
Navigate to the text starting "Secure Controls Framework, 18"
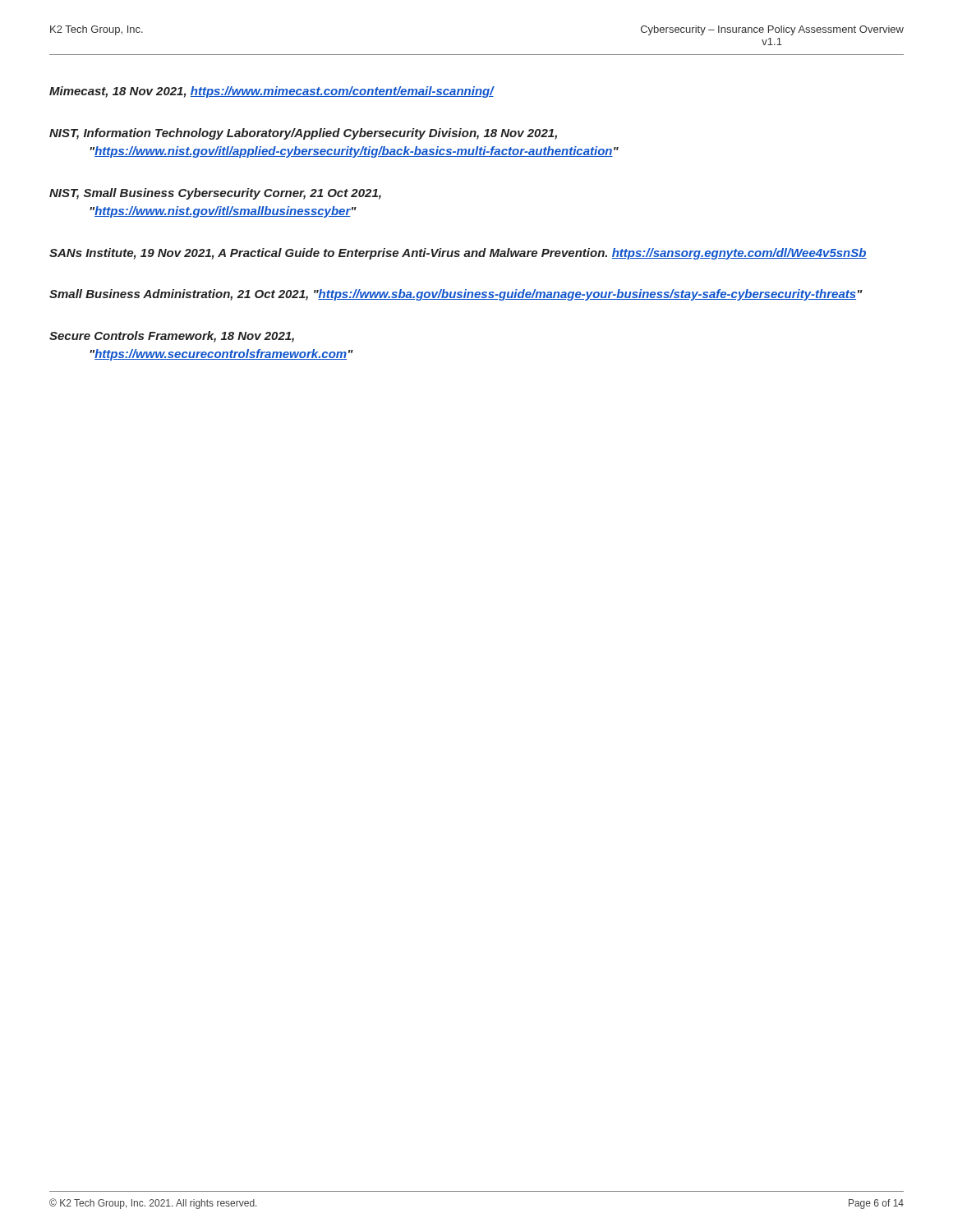tap(172, 337)
